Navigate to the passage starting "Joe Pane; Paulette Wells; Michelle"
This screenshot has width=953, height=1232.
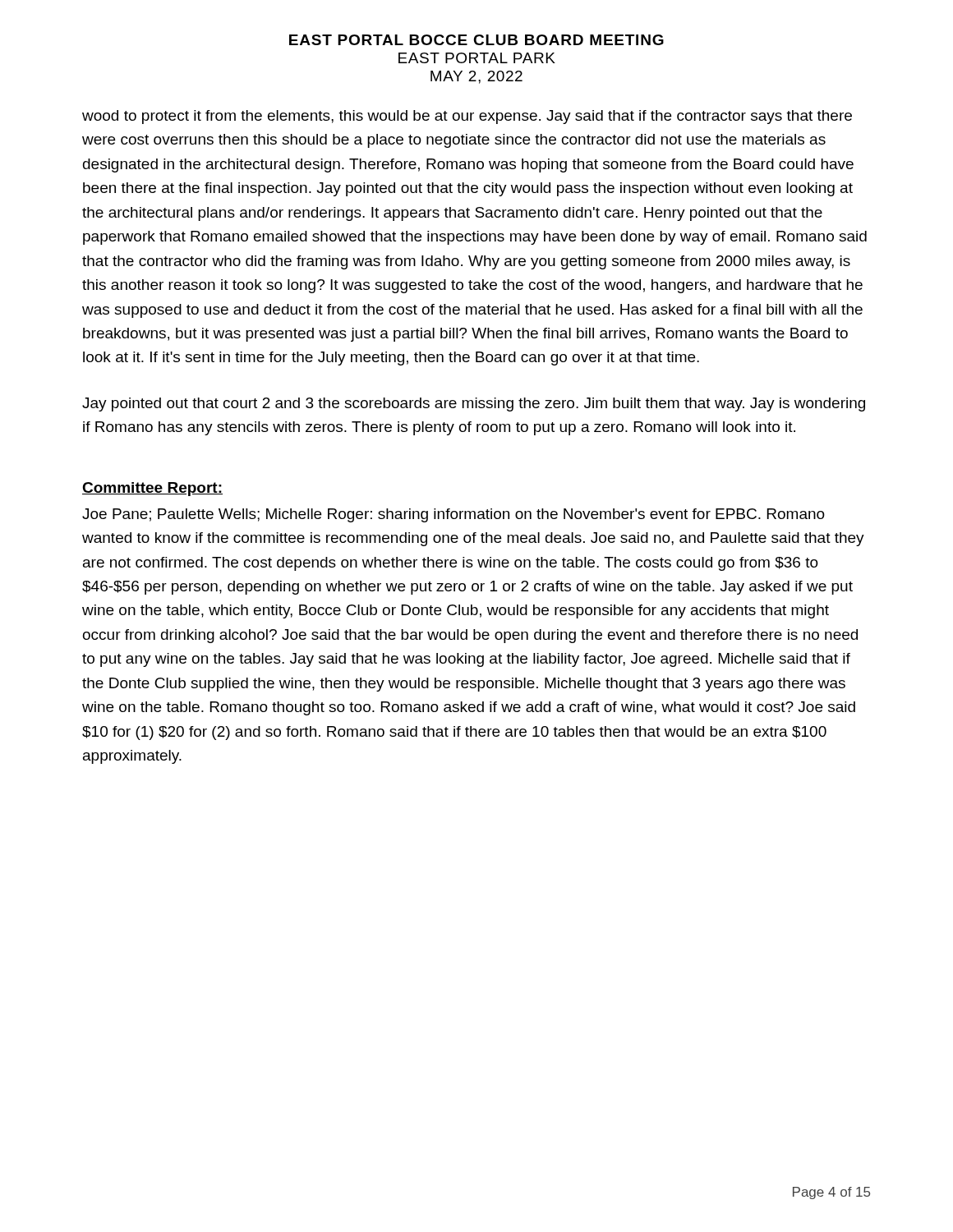(x=473, y=634)
